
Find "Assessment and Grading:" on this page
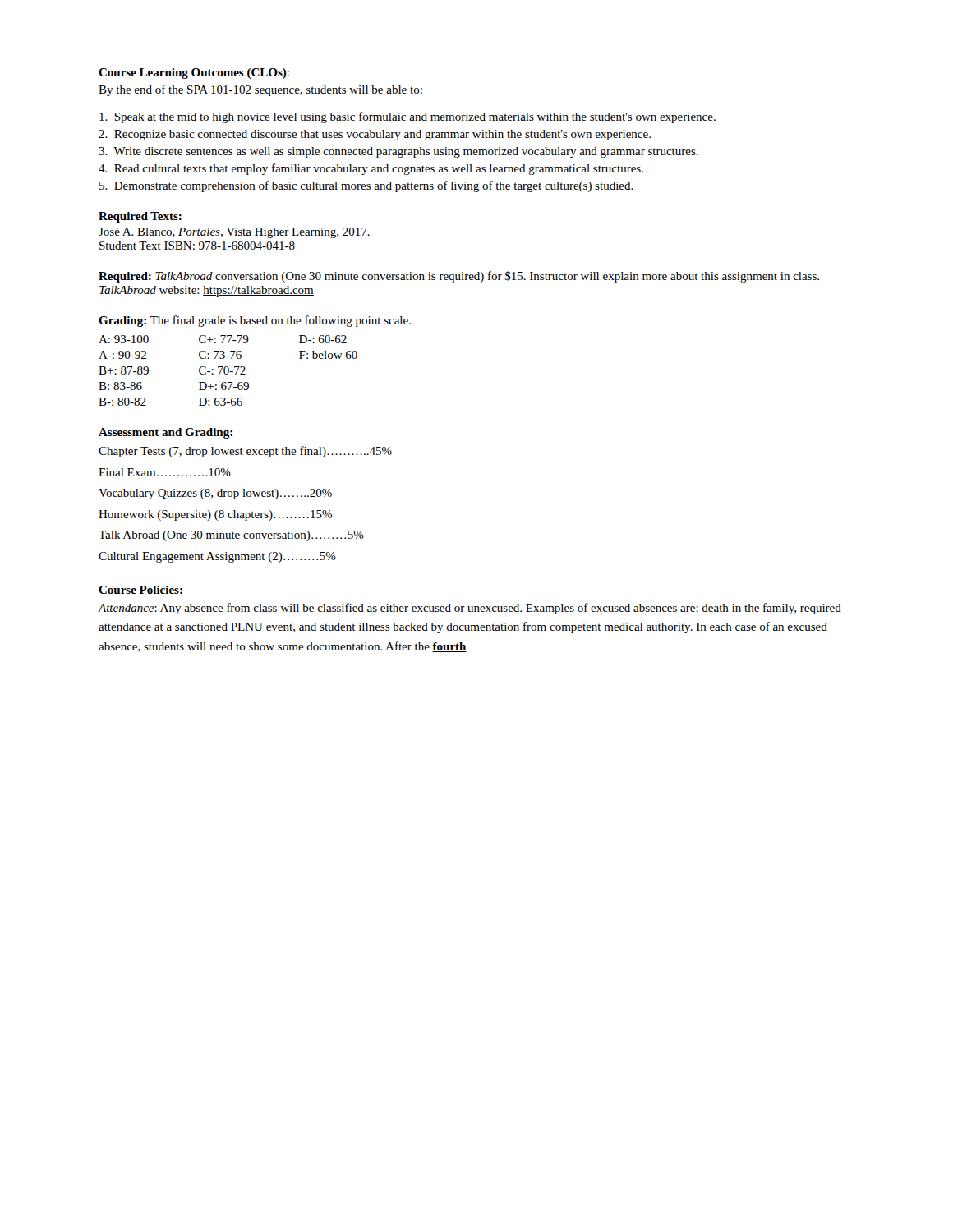[x=166, y=432]
